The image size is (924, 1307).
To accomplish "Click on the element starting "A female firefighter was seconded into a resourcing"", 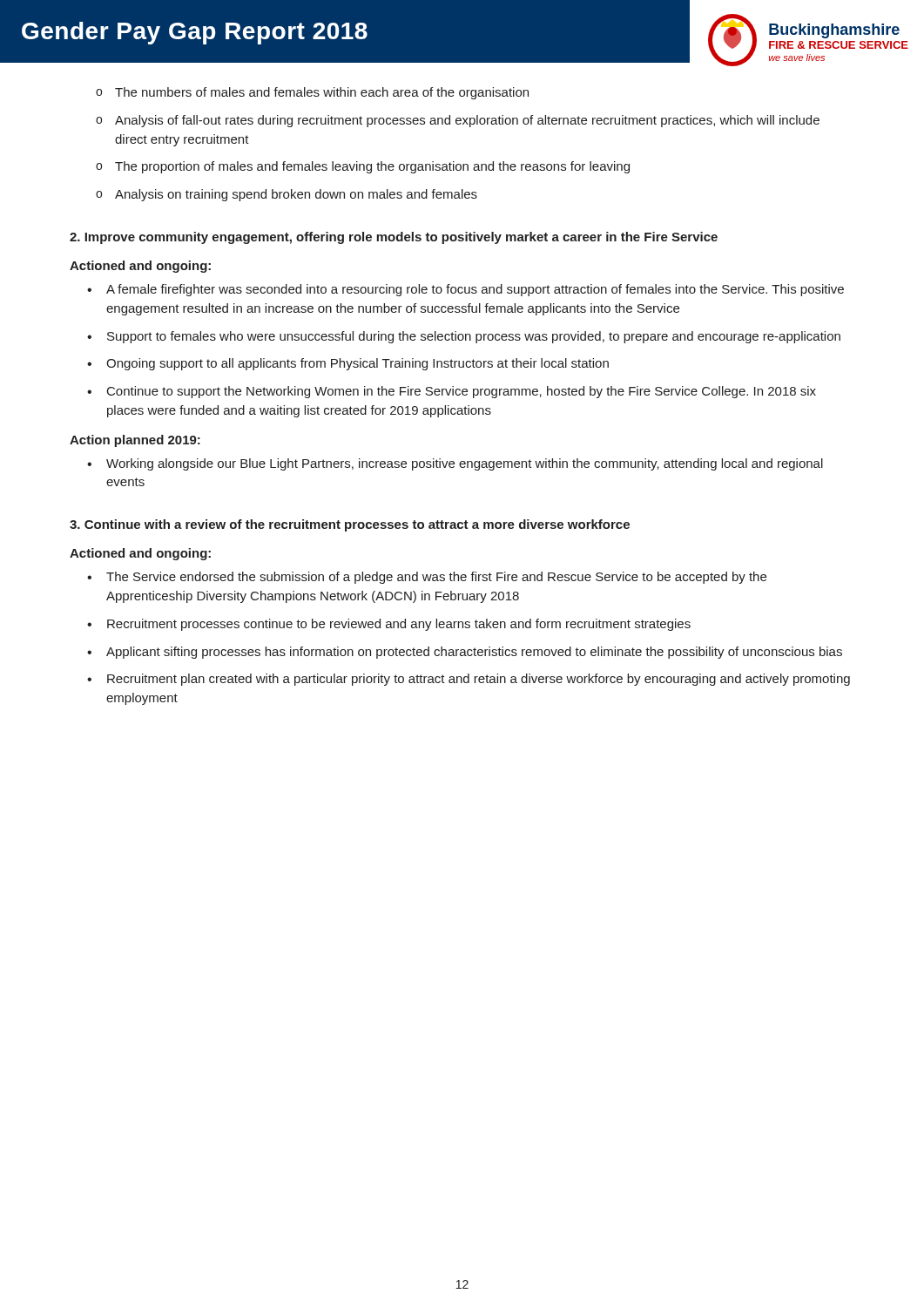I will pos(475,298).
